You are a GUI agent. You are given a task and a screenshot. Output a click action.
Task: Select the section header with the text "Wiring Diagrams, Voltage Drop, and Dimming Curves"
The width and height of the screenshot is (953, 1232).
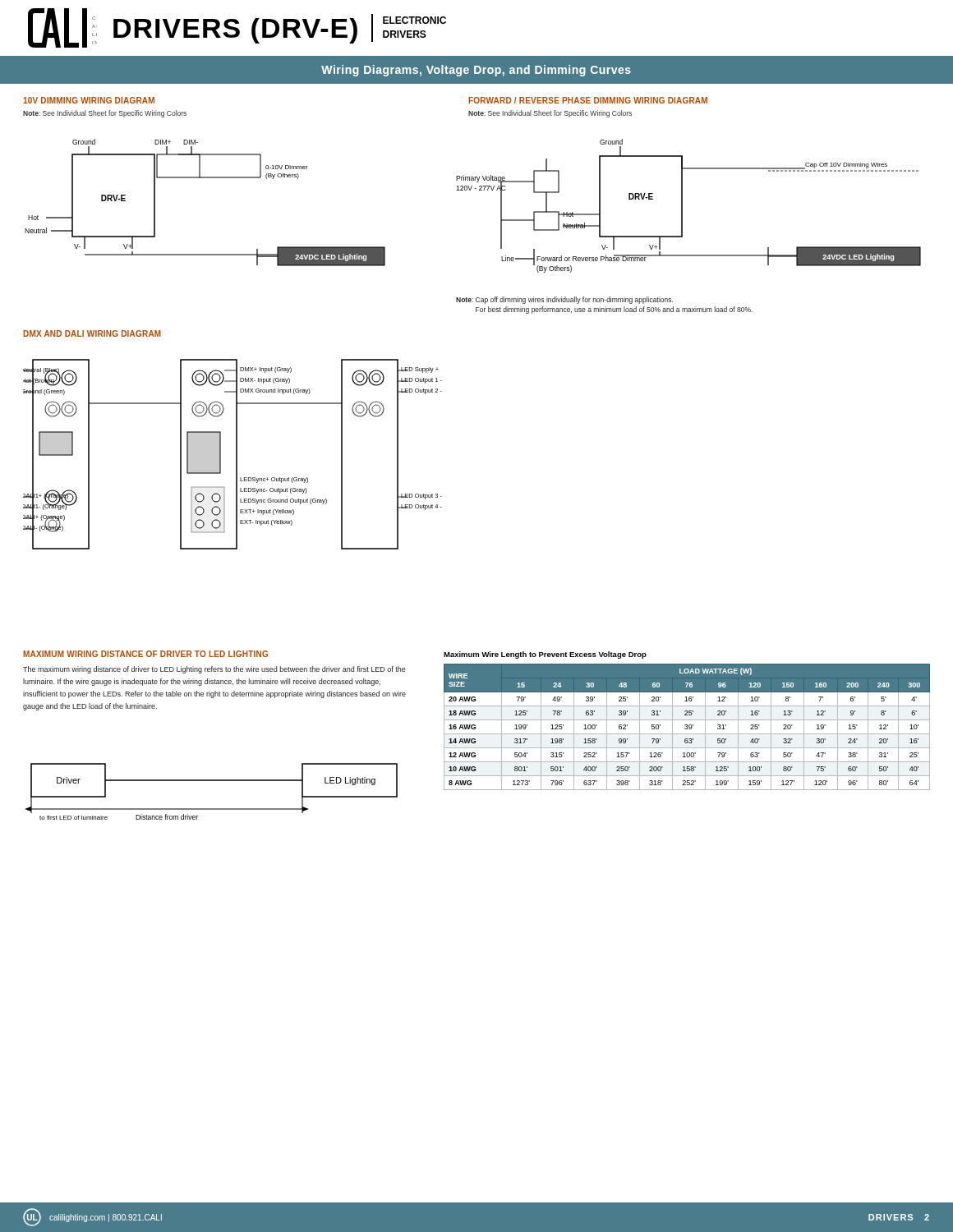[x=476, y=70]
